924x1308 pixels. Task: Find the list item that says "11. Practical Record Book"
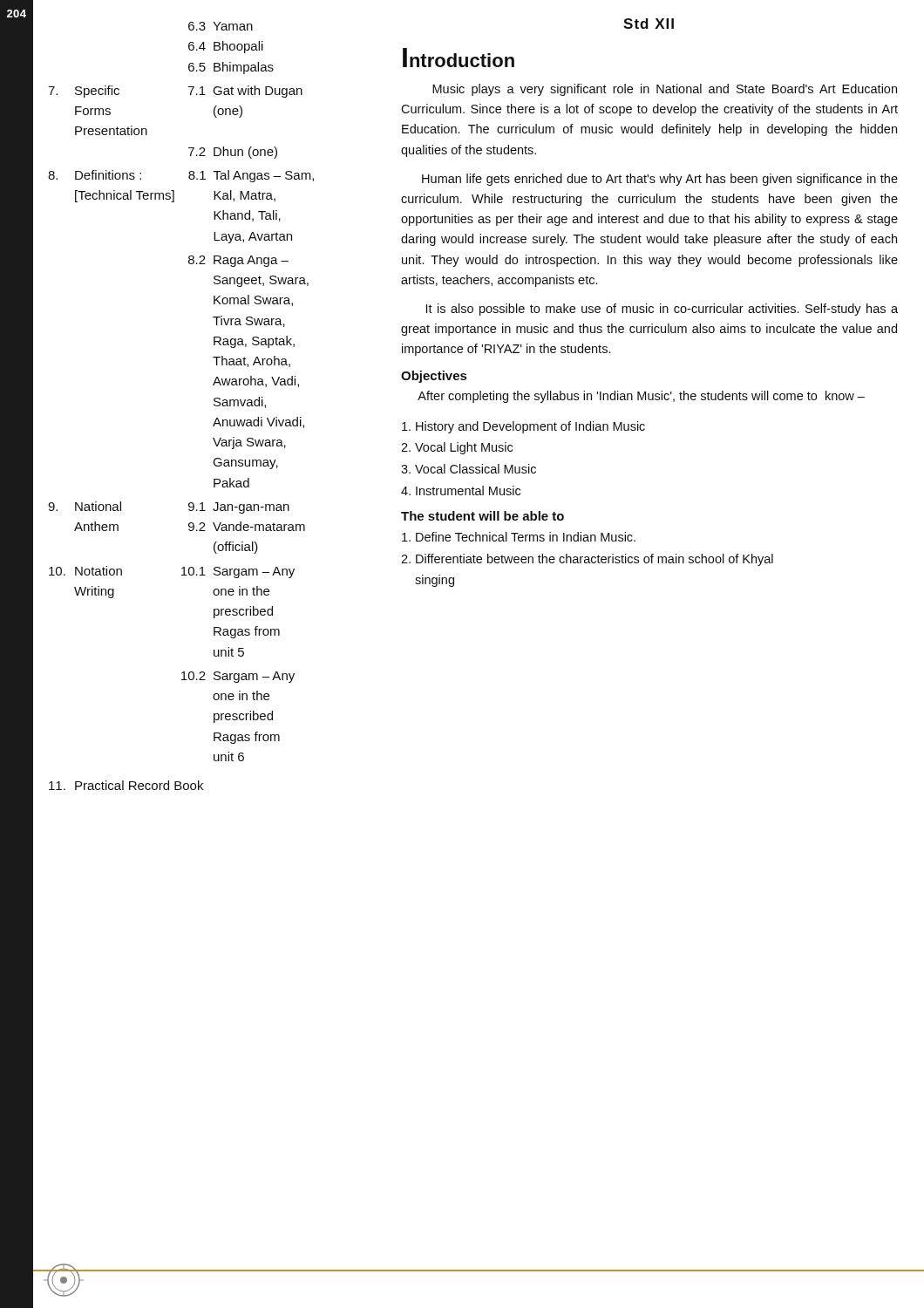click(196, 785)
